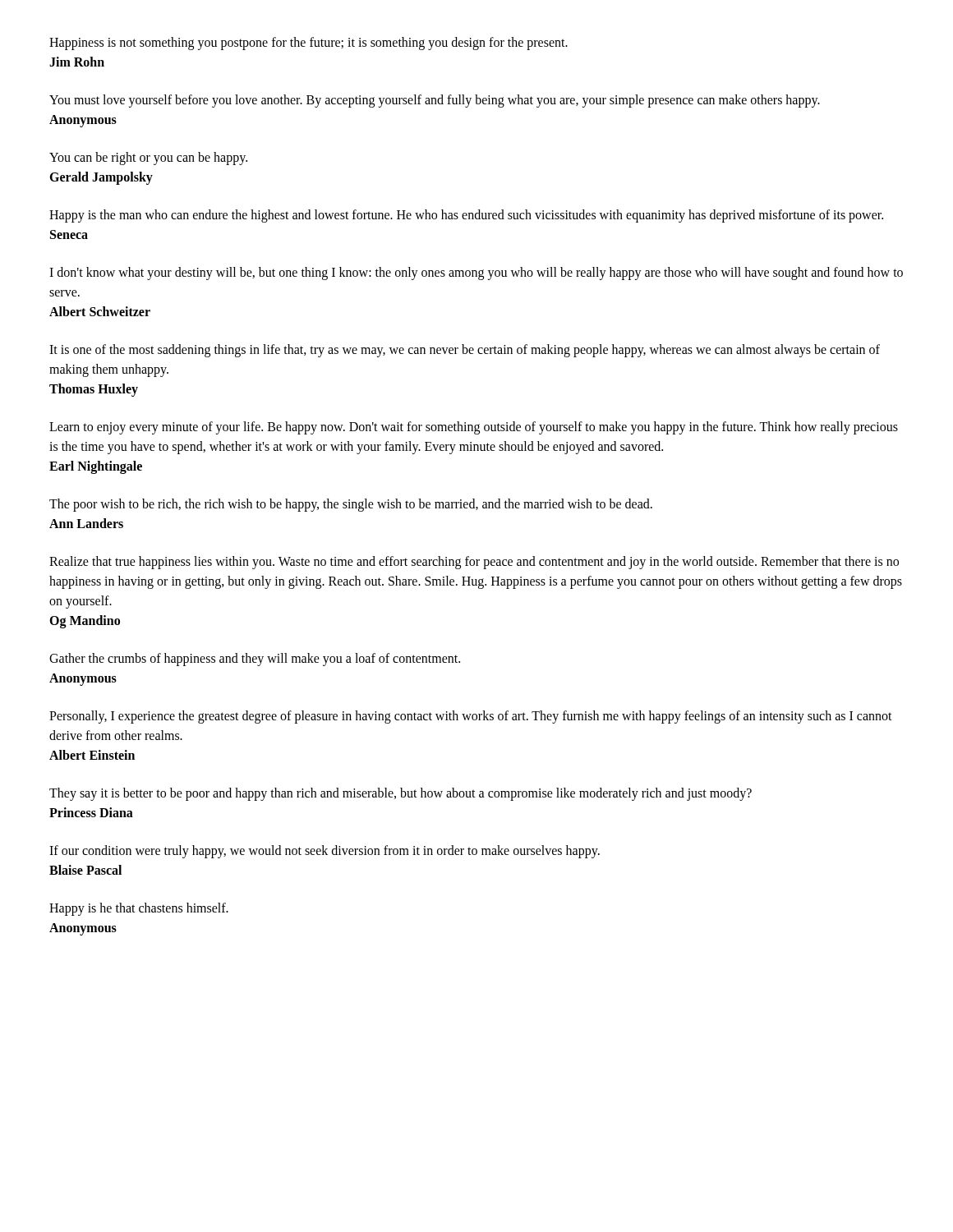Locate the block of text that opens with "It is one of the most"
Viewport: 953px width, 1232px height.
pyautogui.click(x=465, y=351)
